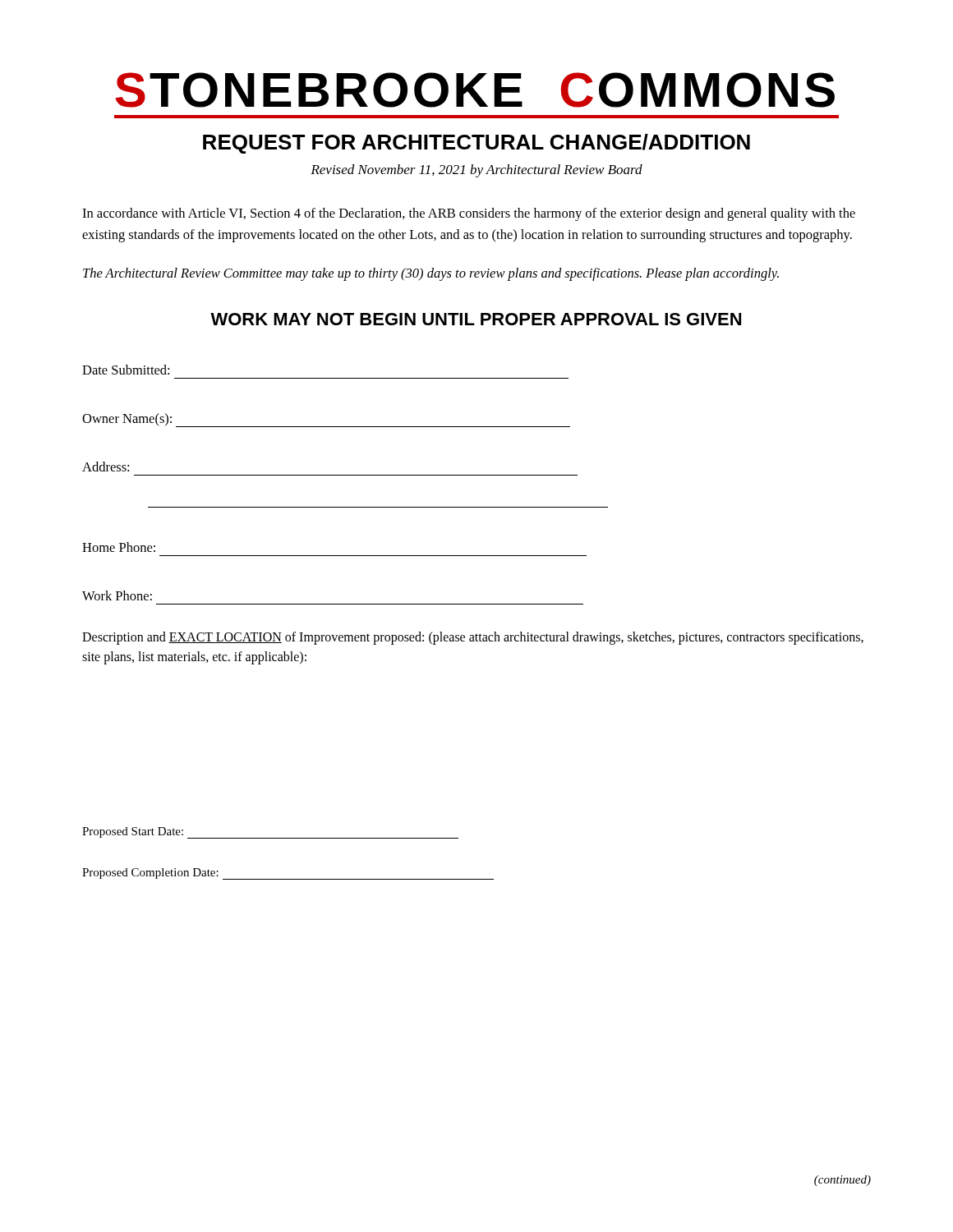Where does it say "Home Phone:"?
Image resolution: width=953 pixels, height=1232 pixels.
point(335,547)
